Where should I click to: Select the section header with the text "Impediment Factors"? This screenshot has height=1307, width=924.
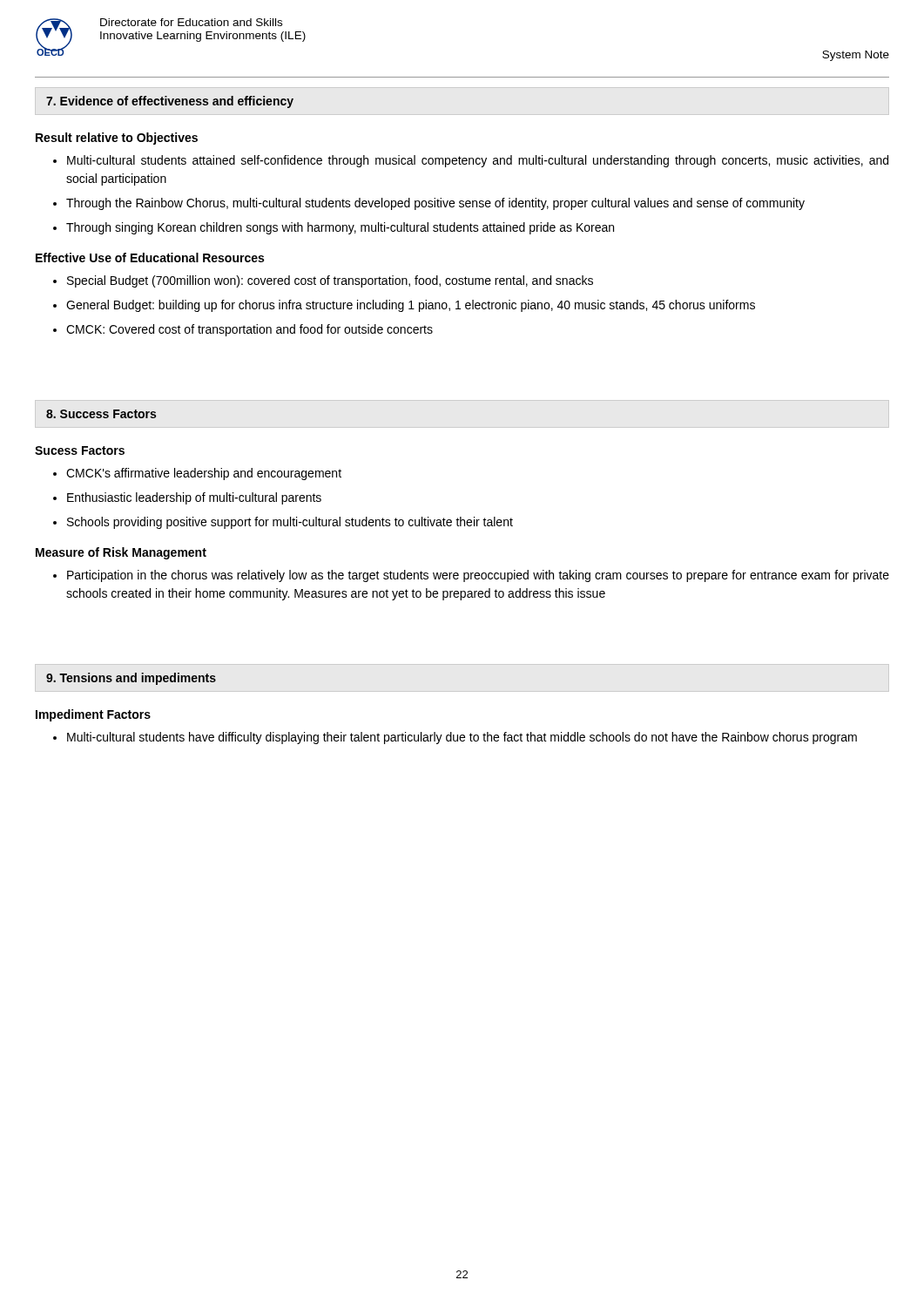[x=93, y=714]
